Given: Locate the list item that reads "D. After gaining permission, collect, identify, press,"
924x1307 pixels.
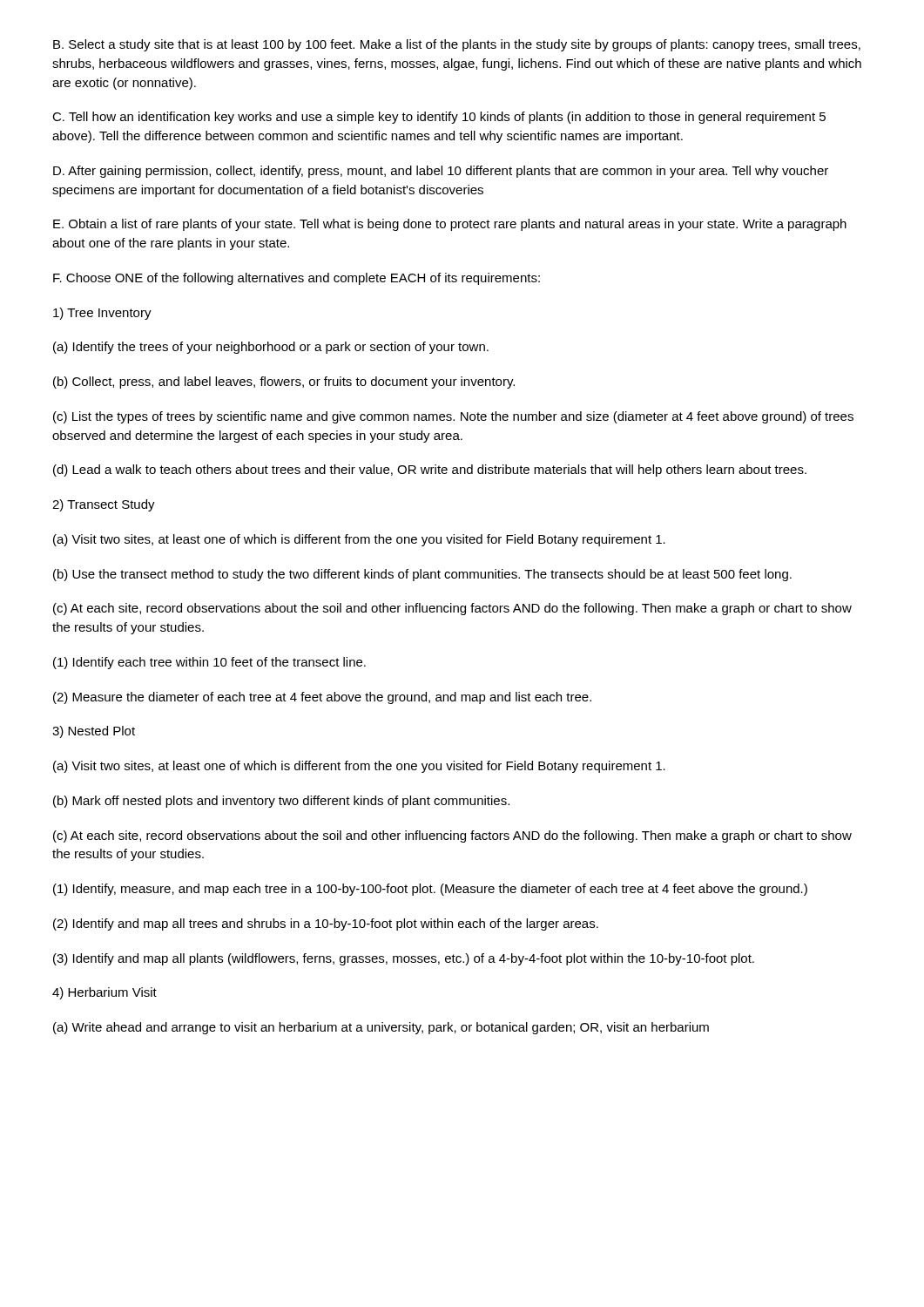Looking at the screenshot, I should pyautogui.click(x=440, y=180).
